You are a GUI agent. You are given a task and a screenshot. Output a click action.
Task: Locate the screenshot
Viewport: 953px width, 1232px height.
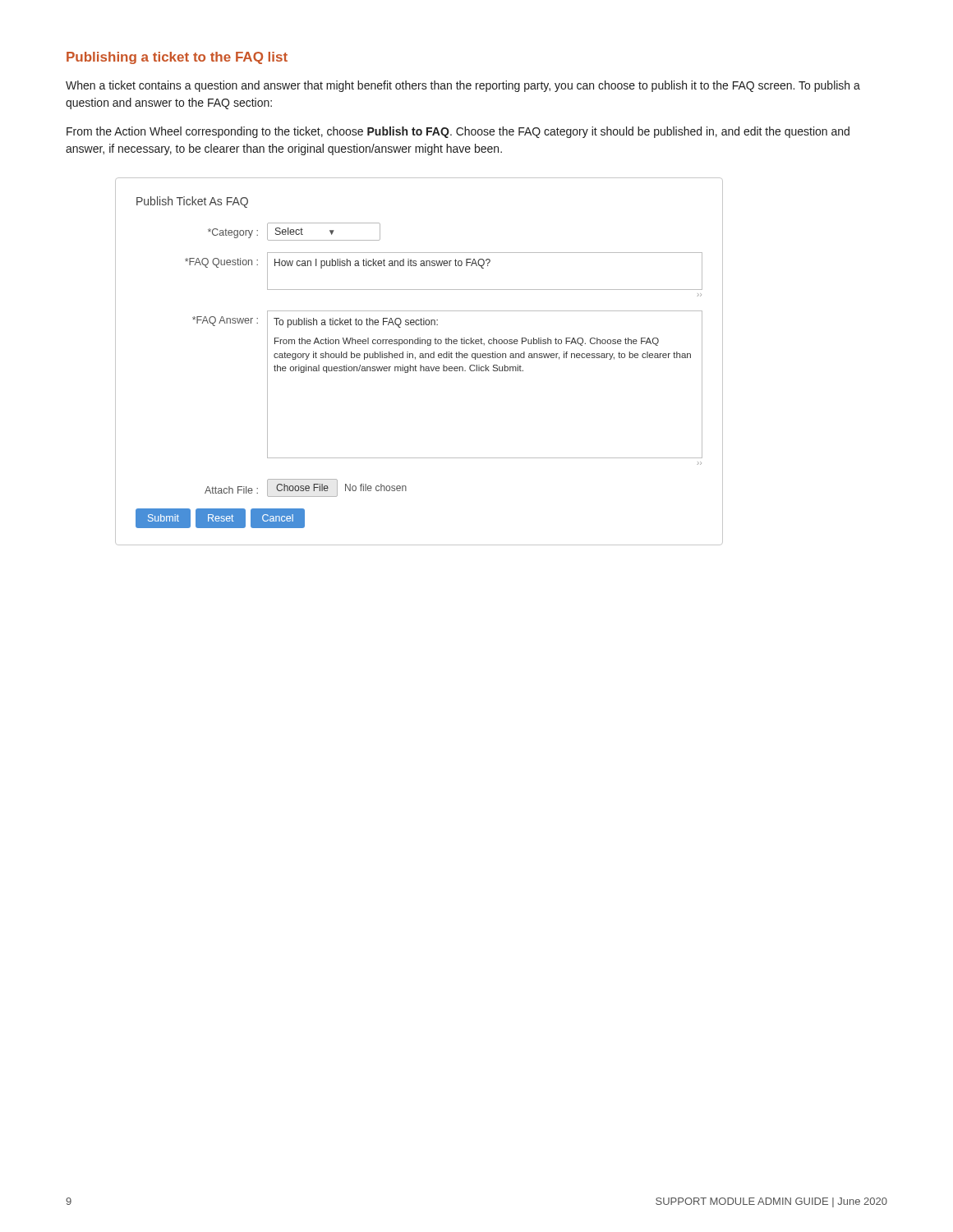tap(419, 361)
